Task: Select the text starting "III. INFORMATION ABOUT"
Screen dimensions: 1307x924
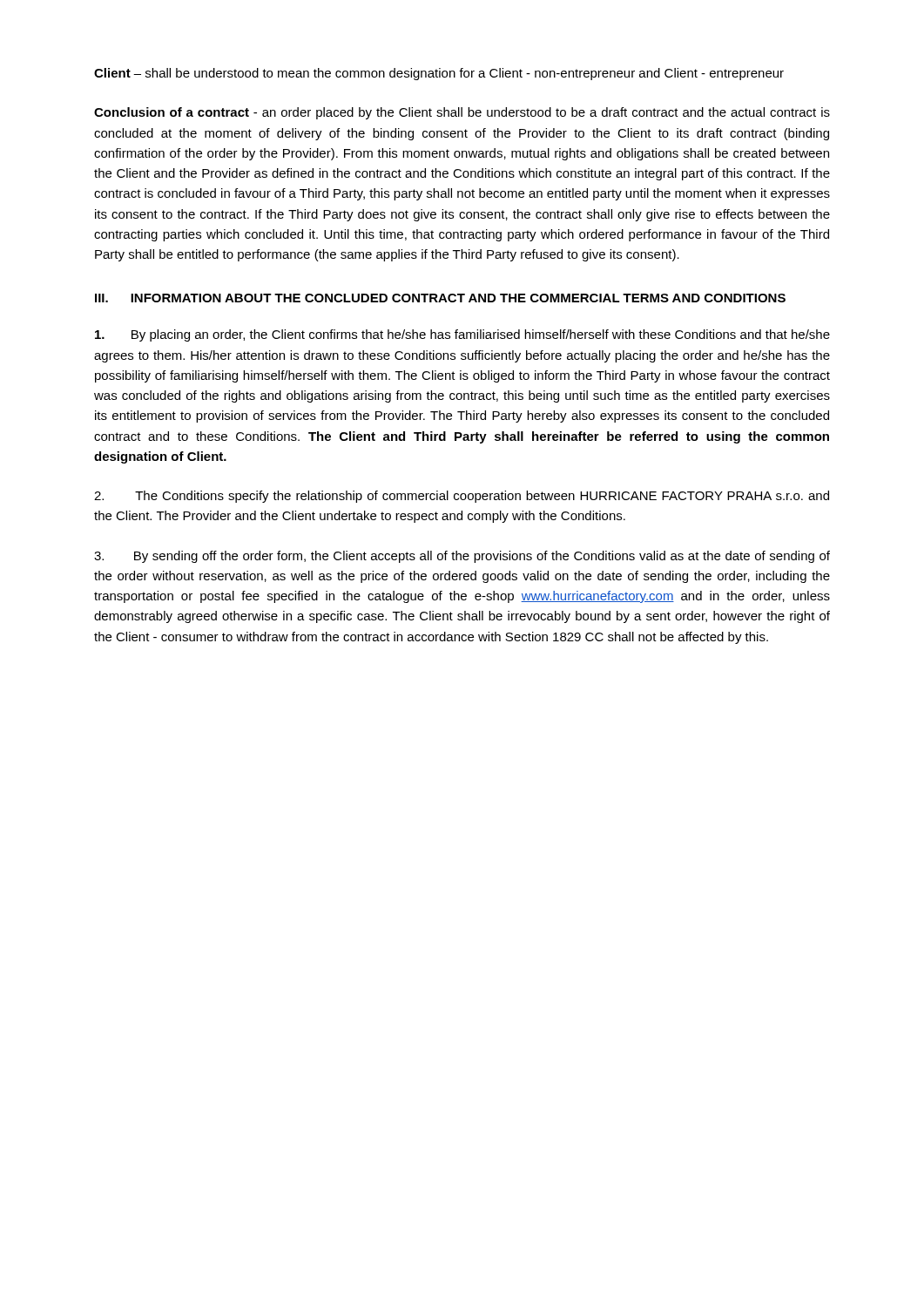Action: point(440,298)
